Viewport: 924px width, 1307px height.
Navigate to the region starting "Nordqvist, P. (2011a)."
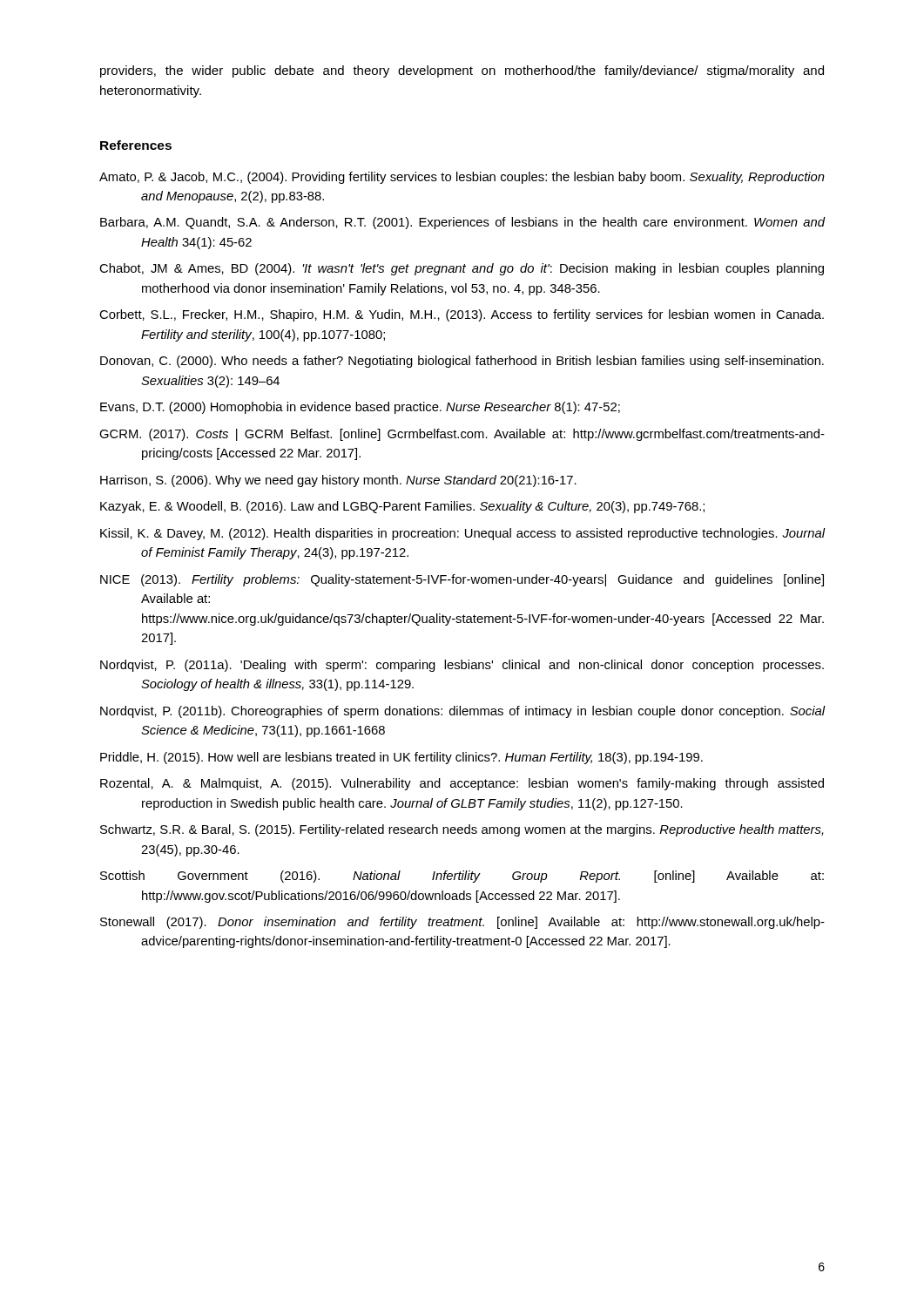[462, 674]
